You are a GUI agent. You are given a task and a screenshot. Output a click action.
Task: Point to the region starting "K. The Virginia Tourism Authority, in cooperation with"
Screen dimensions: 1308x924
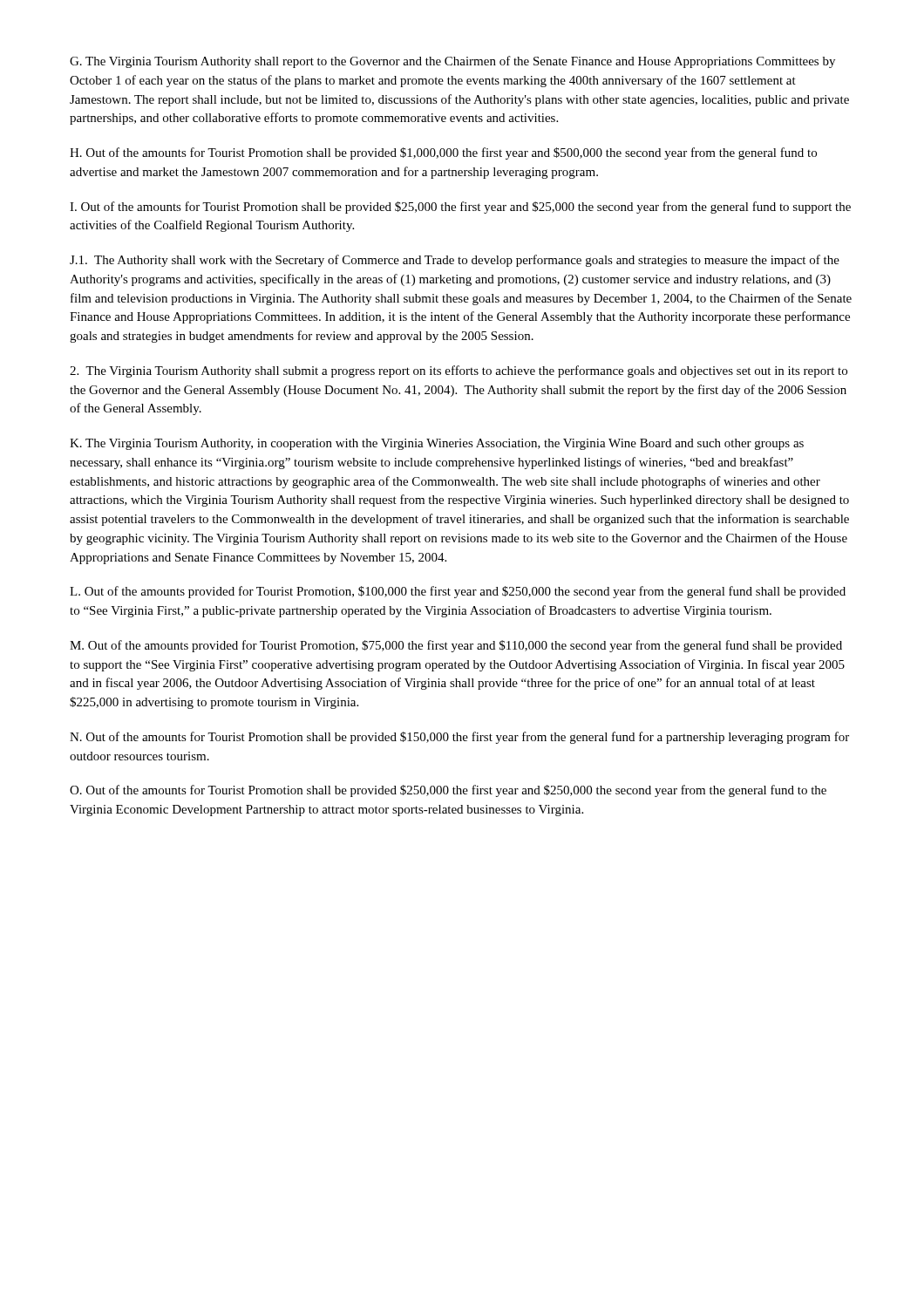(460, 500)
